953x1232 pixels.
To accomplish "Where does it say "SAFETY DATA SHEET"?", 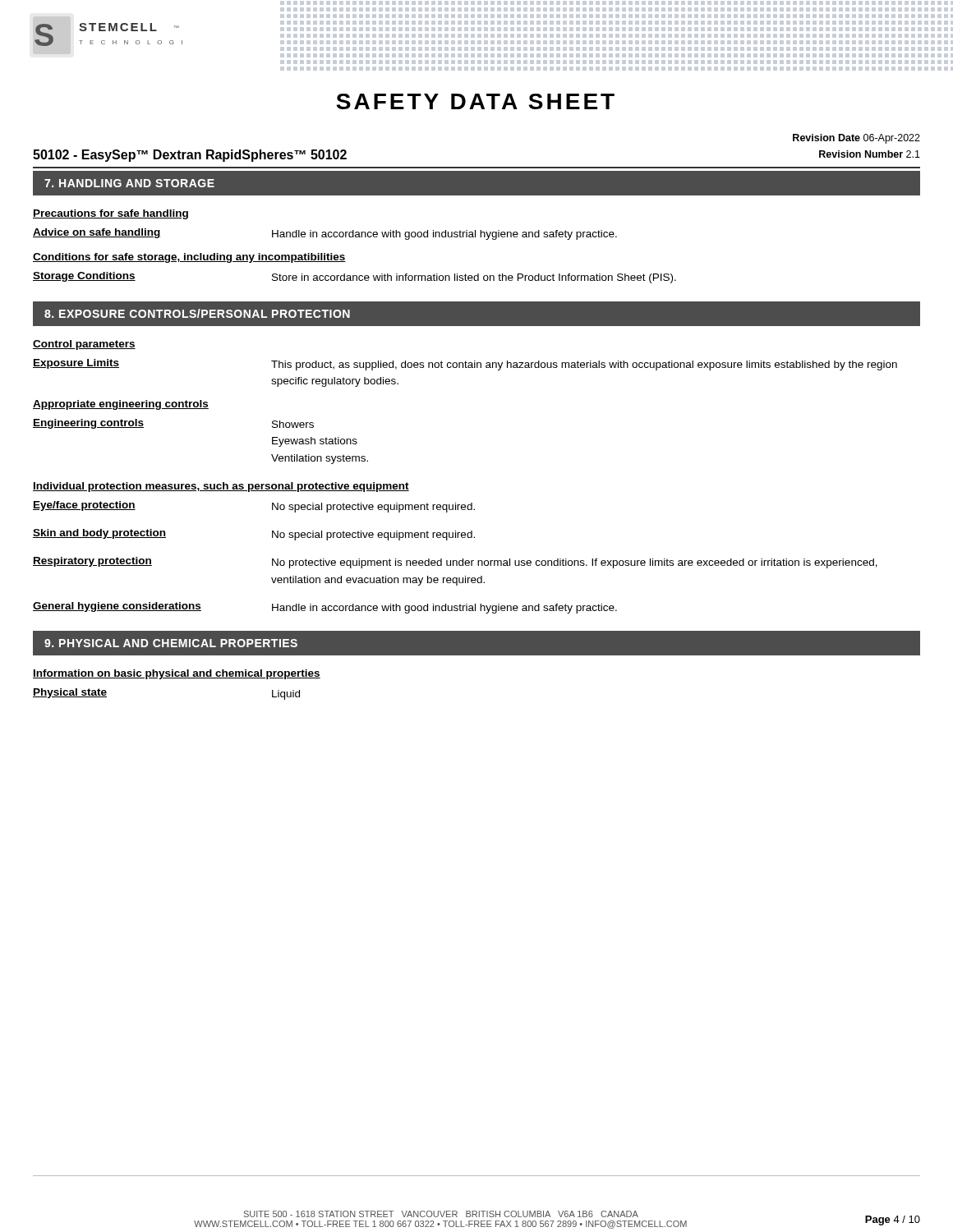I will point(476,101).
